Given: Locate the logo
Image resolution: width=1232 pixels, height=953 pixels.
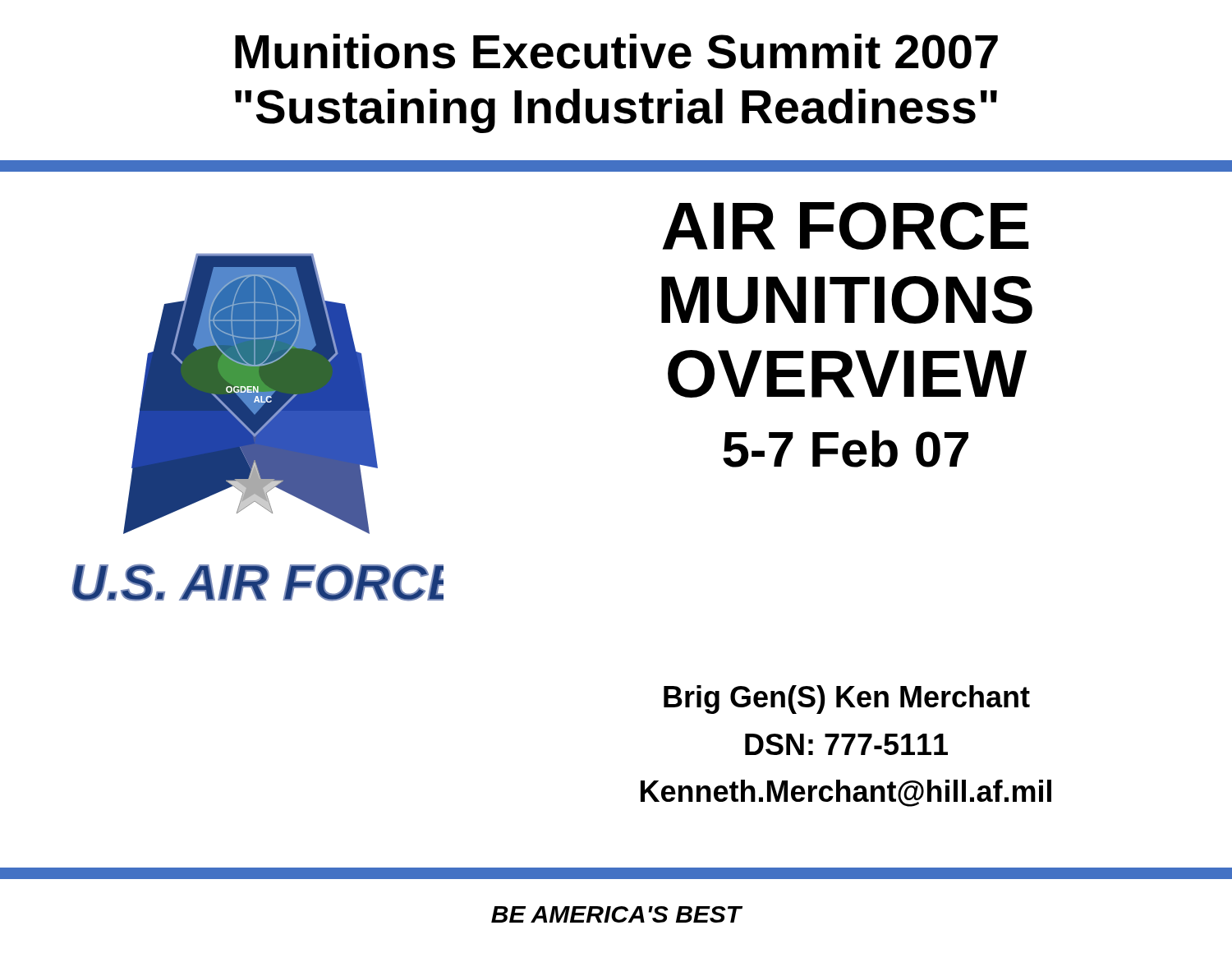Looking at the screenshot, I should pos(255,400).
